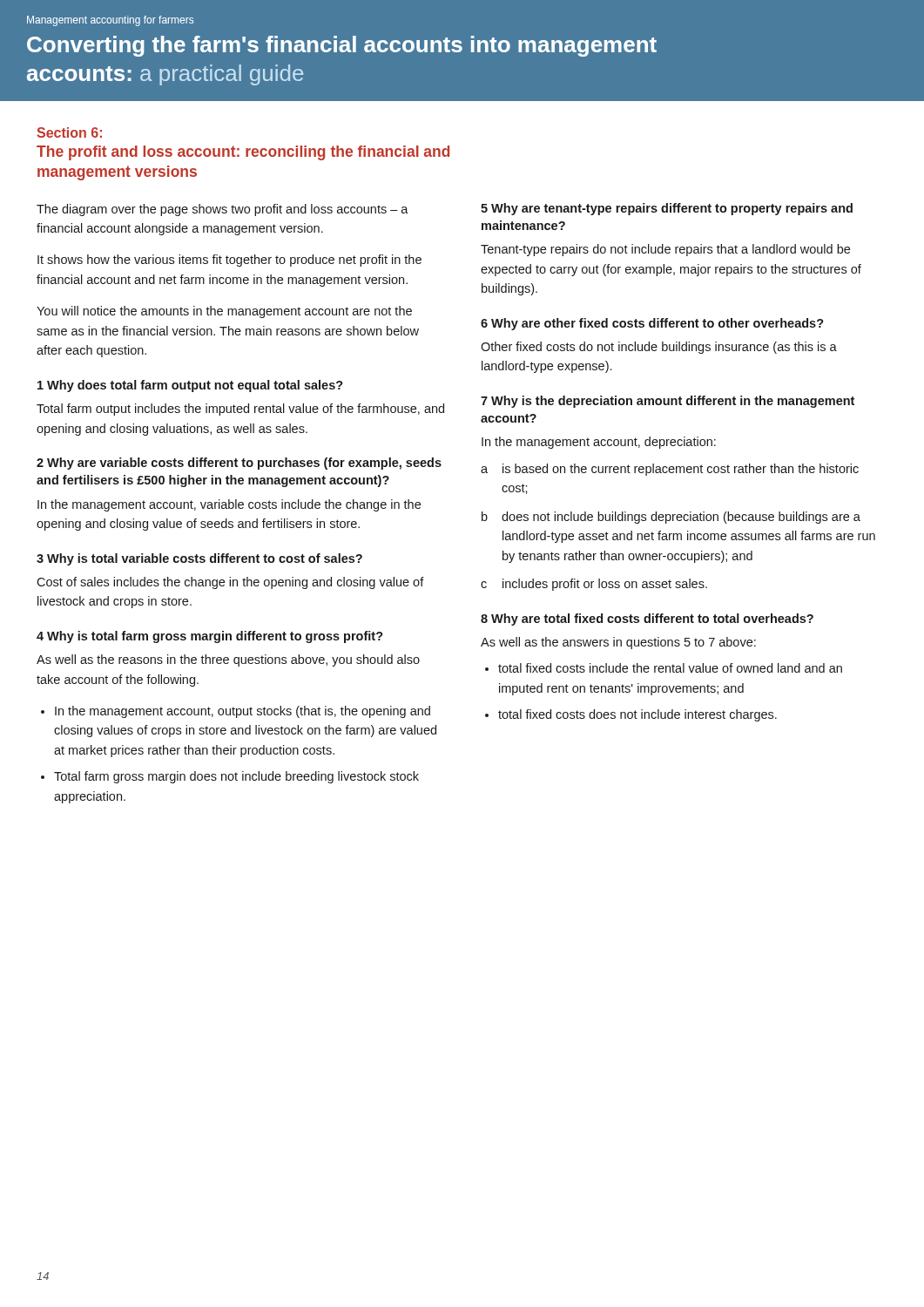Click on the text block that reads "You will notice the"
This screenshot has height=1307, width=924.
pyautogui.click(x=228, y=331)
